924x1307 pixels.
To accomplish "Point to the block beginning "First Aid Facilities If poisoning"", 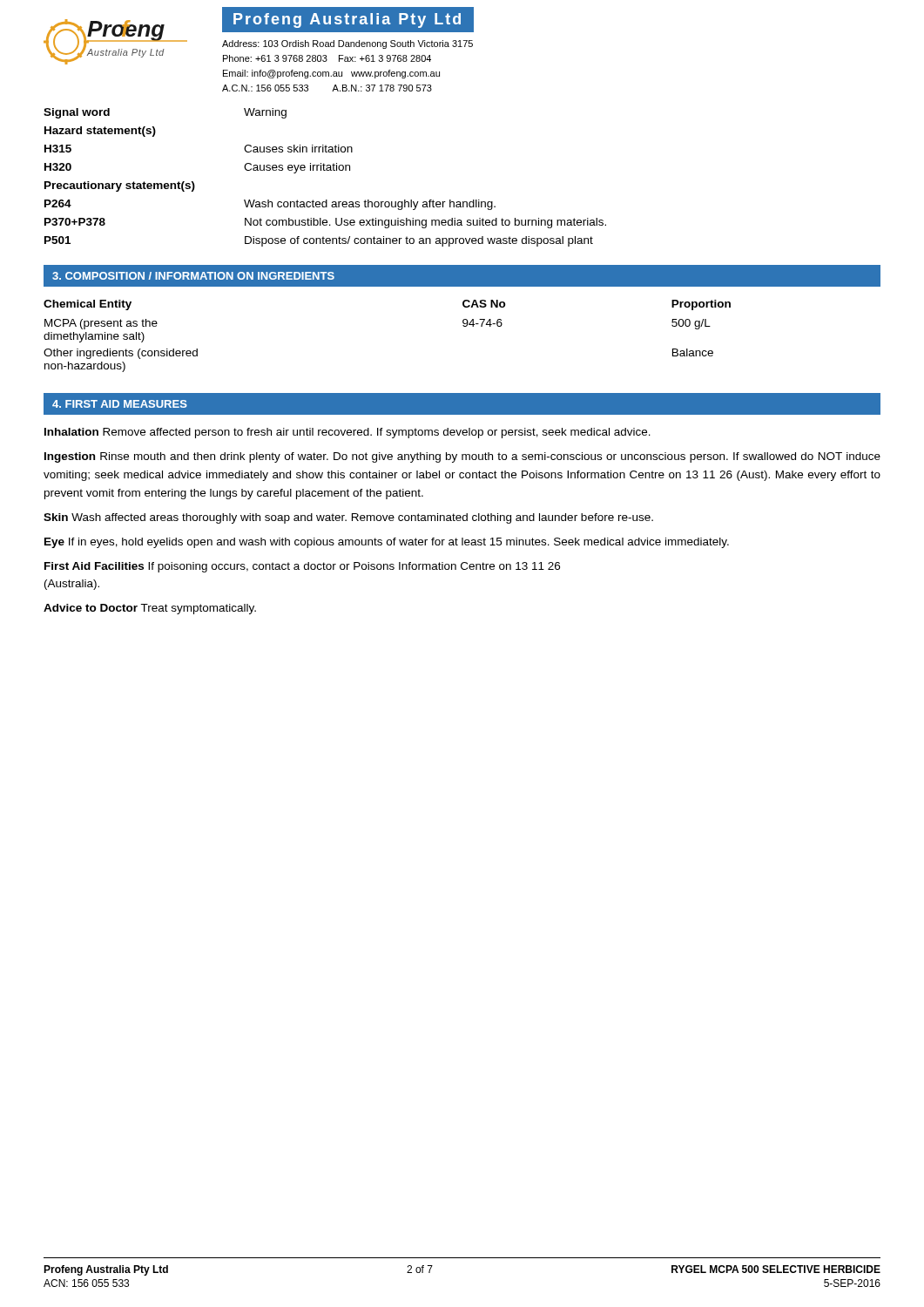I will [x=302, y=575].
